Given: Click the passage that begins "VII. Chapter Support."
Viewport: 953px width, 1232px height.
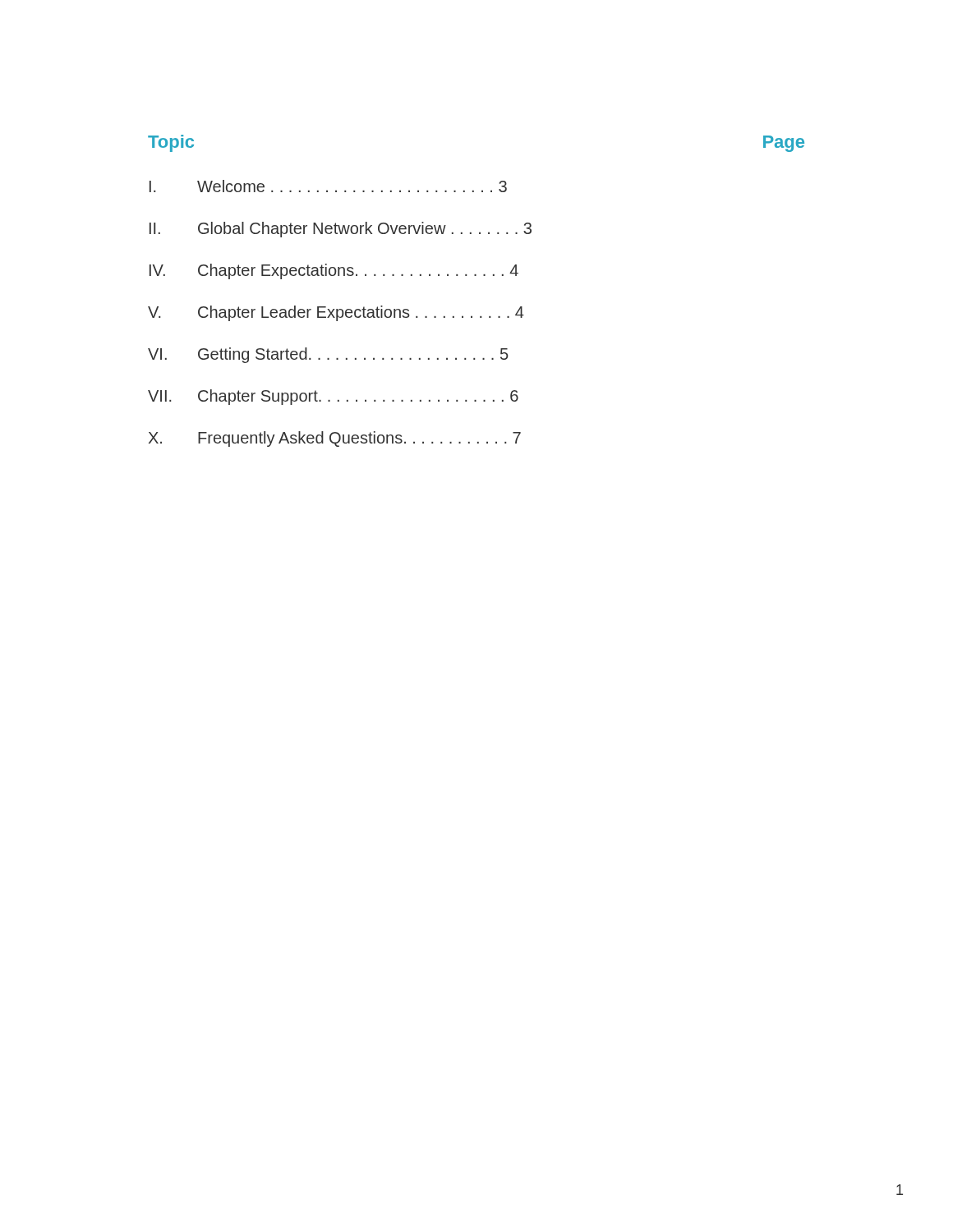Looking at the screenshot, I should coord(476,396).
